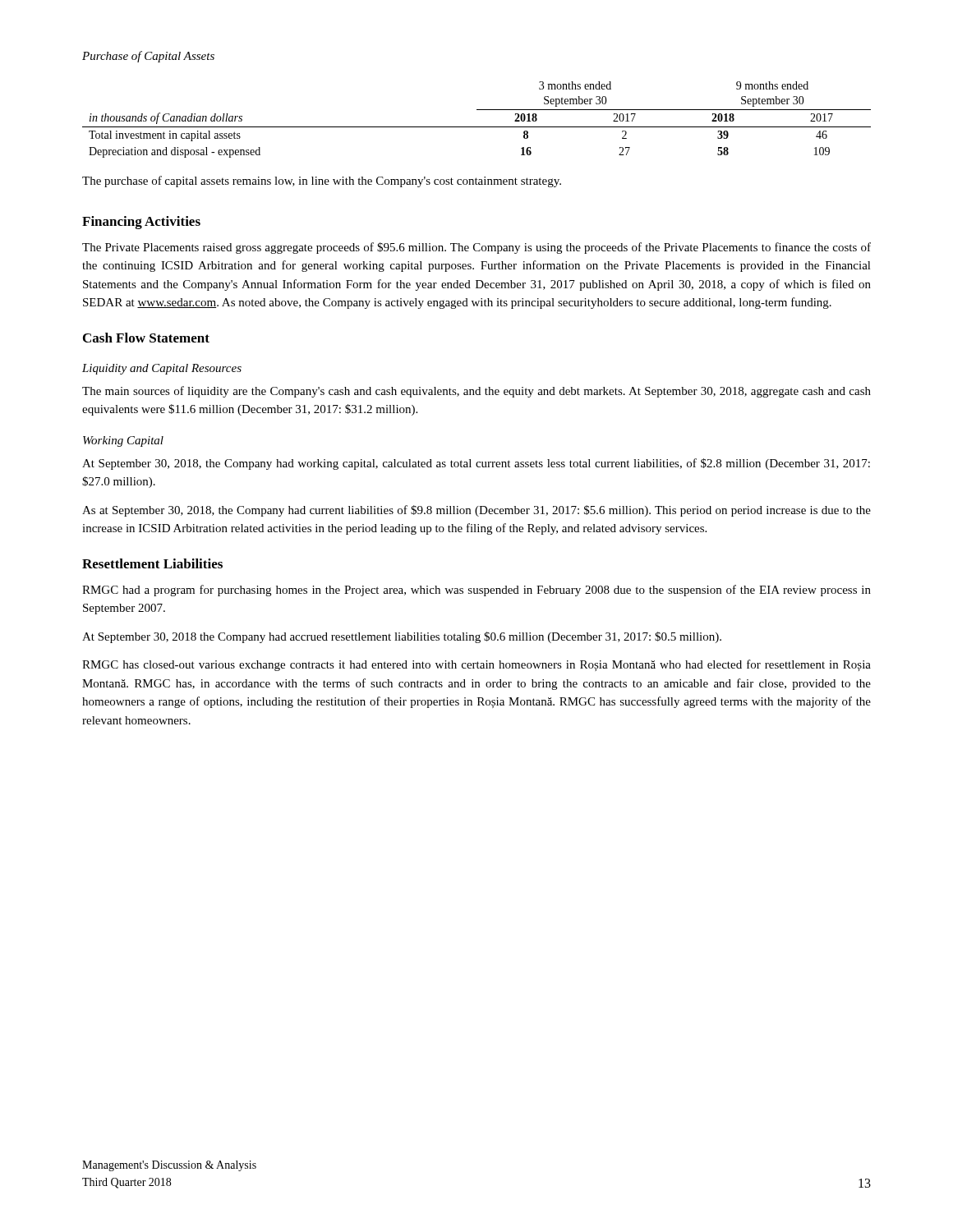Select a table

[x=476, y=119]
